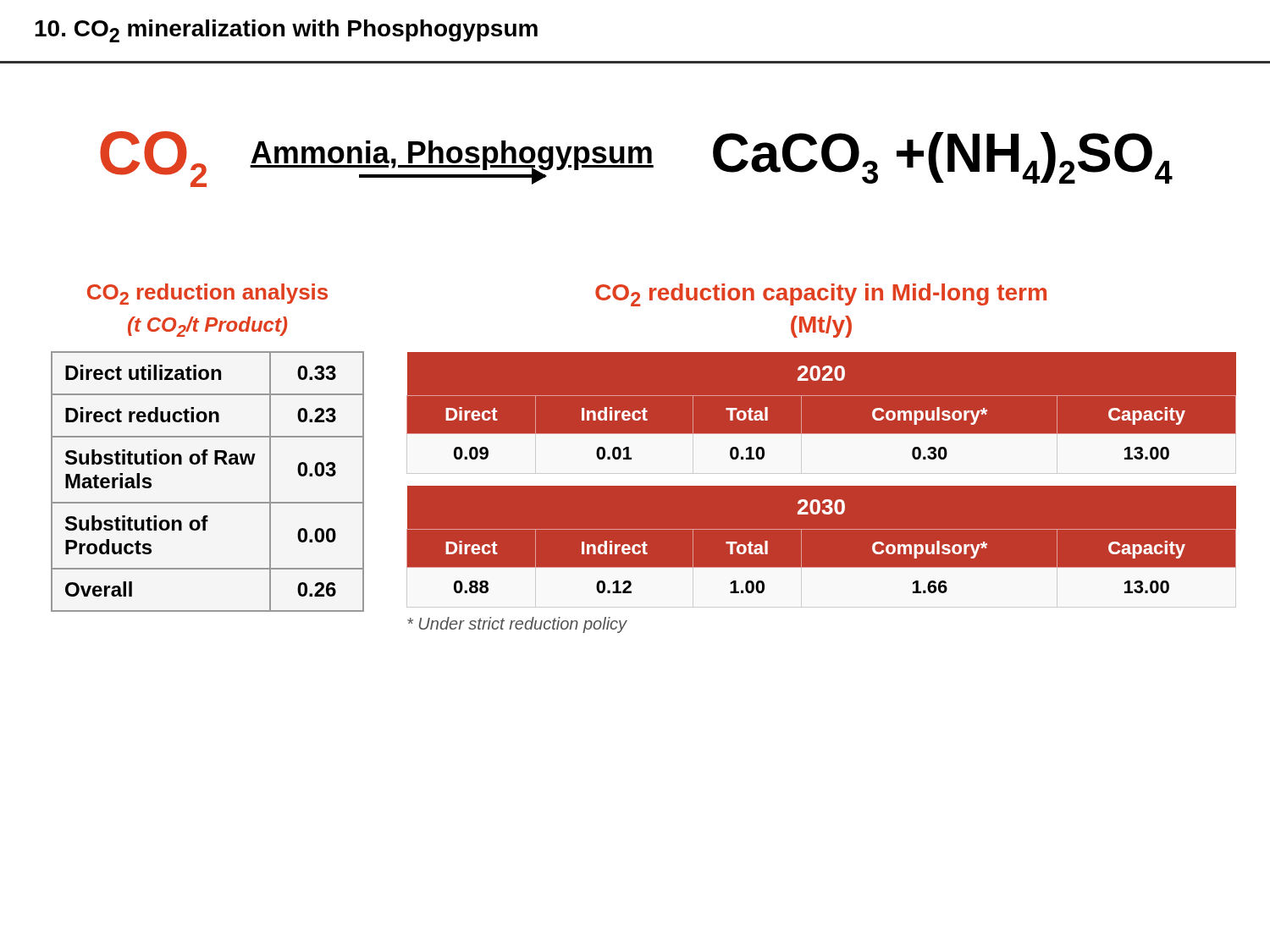
Task: Locate the section header containing "CO2 reduction capacity in"
Action: click(x=821, y=308)
